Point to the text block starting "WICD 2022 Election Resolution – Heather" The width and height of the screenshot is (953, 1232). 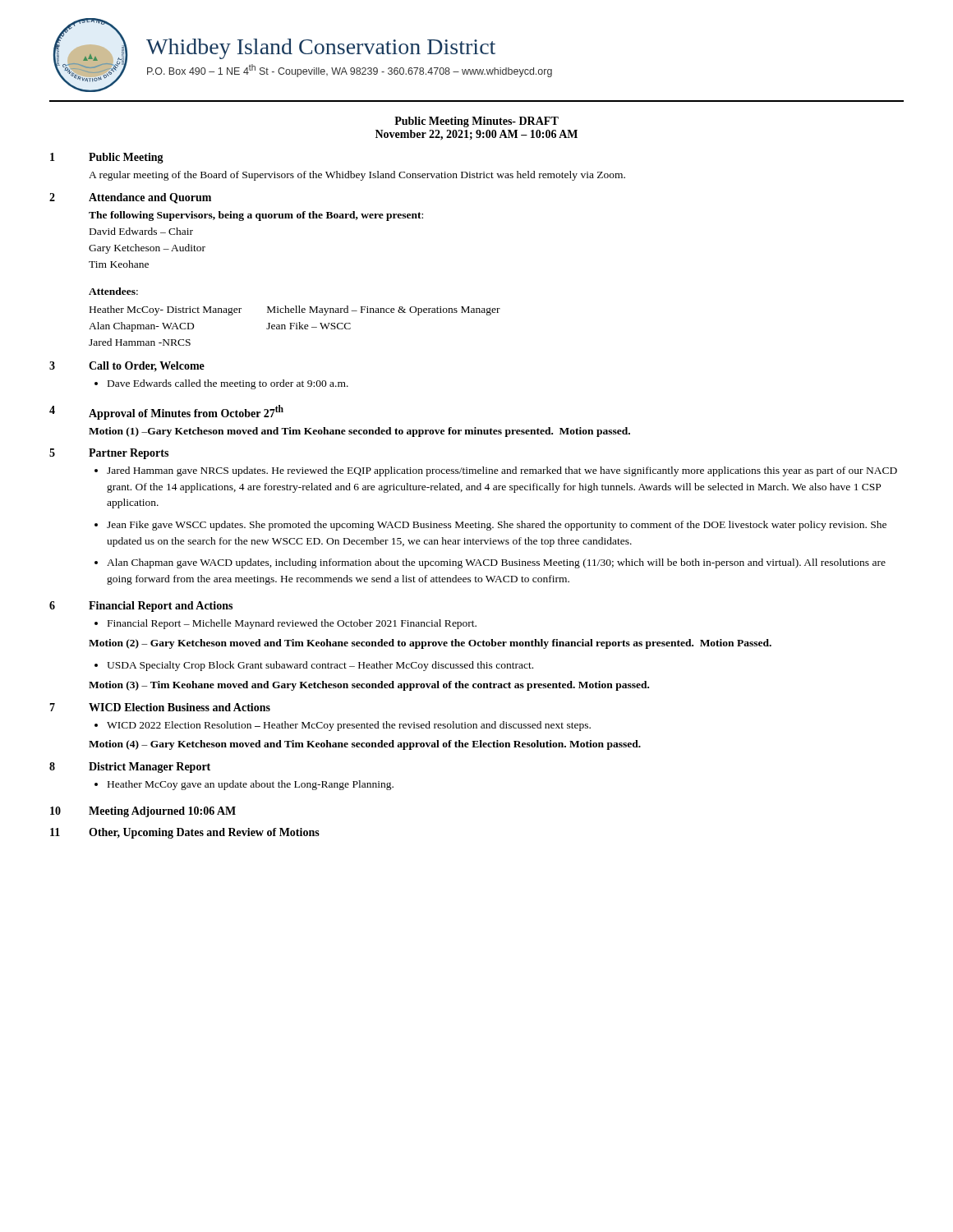(349, 724)
